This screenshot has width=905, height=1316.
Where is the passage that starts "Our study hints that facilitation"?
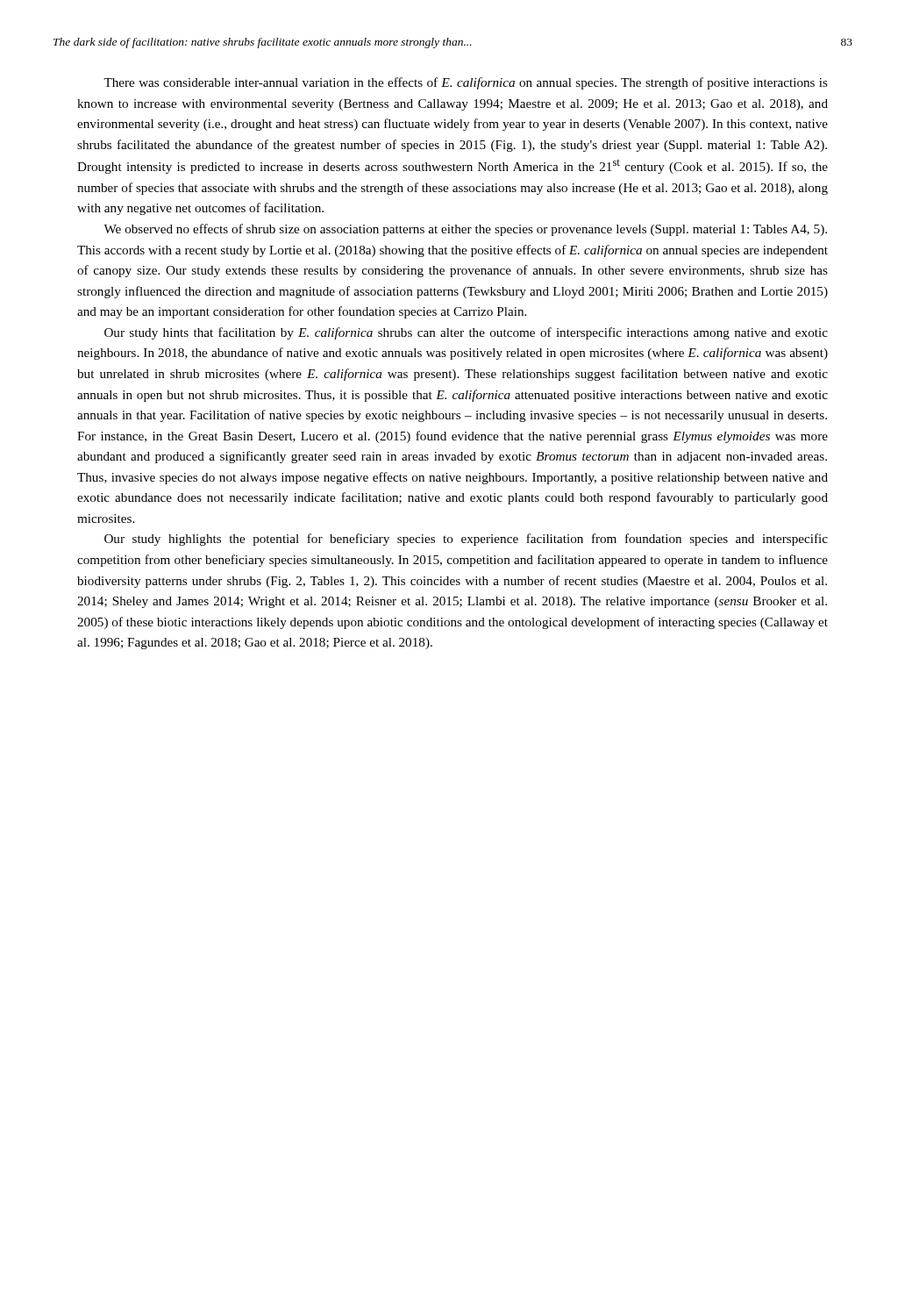point(452,425)
